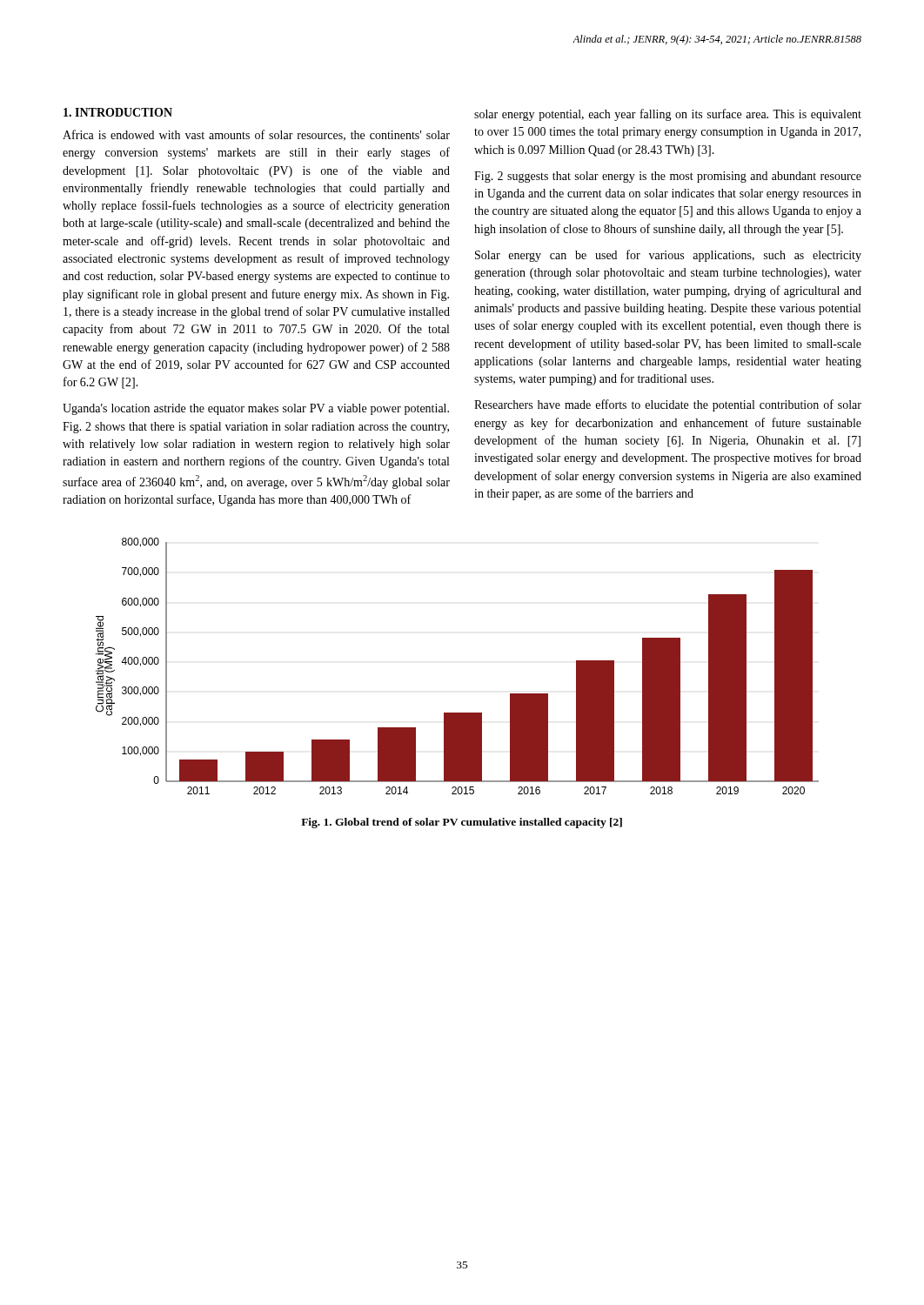Point to "1. INTRODUCTION"
924x1305 pixels.
click(x=117, y=113)
